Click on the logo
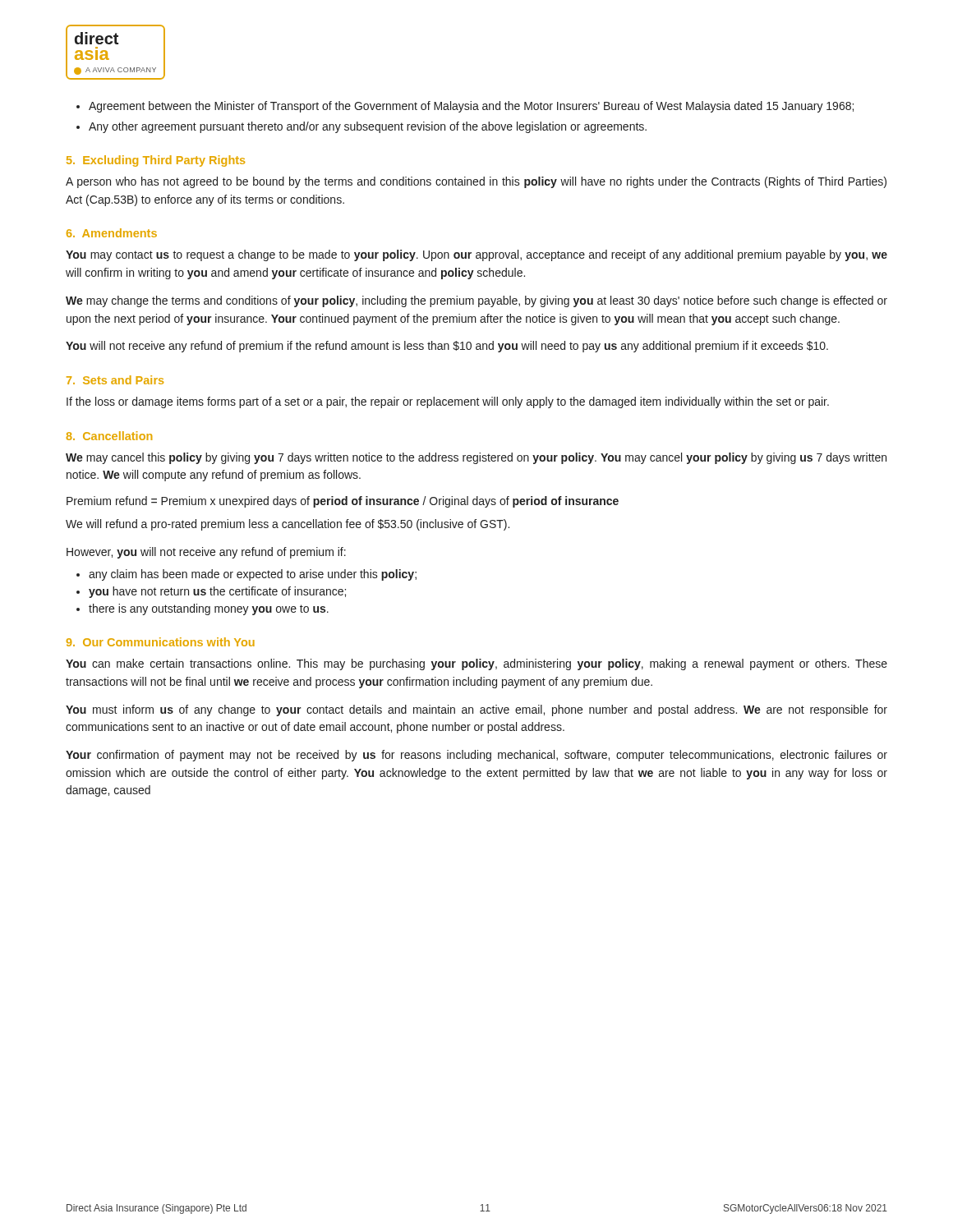The height and width of the screenshot is (1232, 953). [x=476, y=52]
